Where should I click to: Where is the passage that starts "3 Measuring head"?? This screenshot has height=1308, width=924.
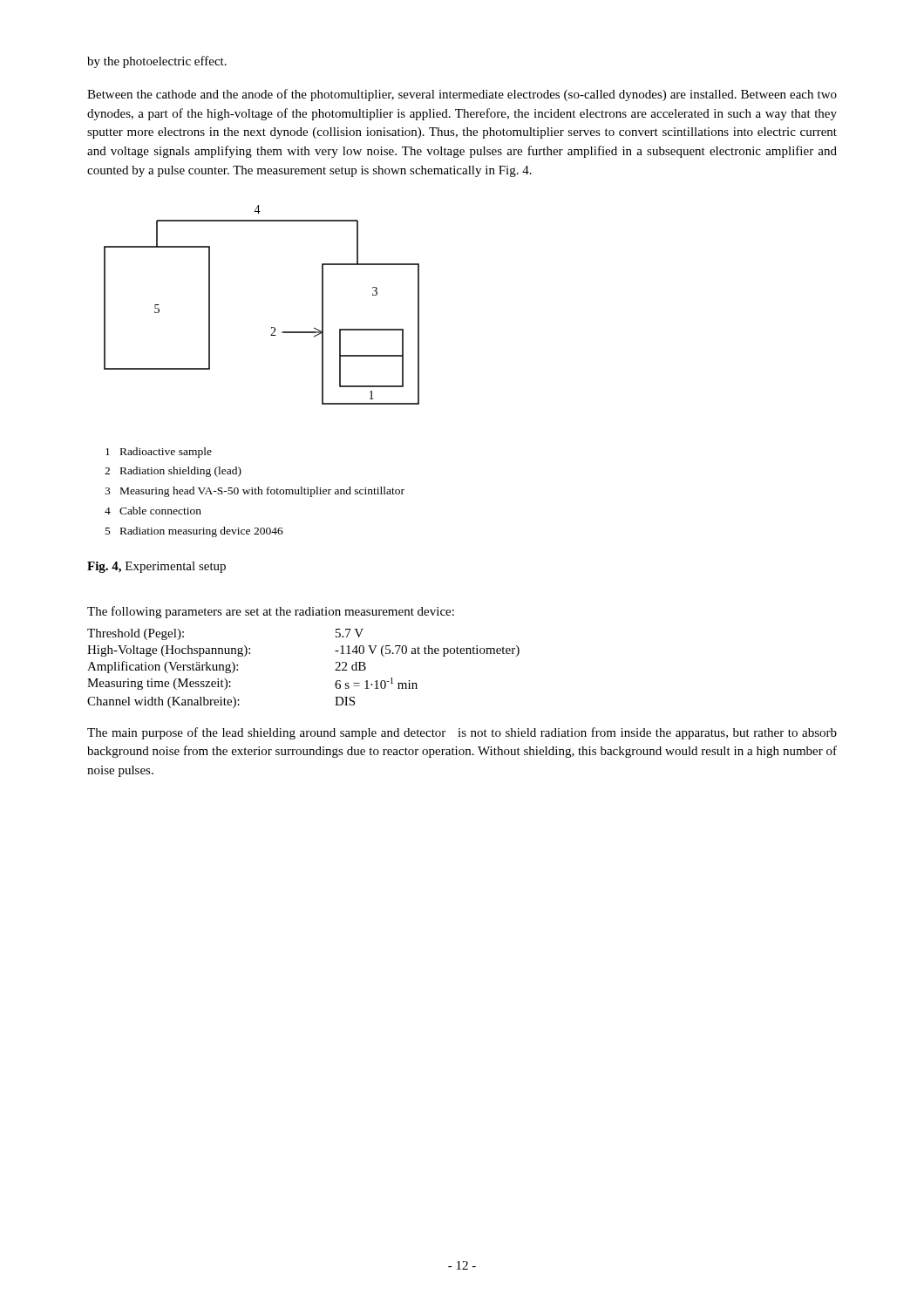(255, 491)
